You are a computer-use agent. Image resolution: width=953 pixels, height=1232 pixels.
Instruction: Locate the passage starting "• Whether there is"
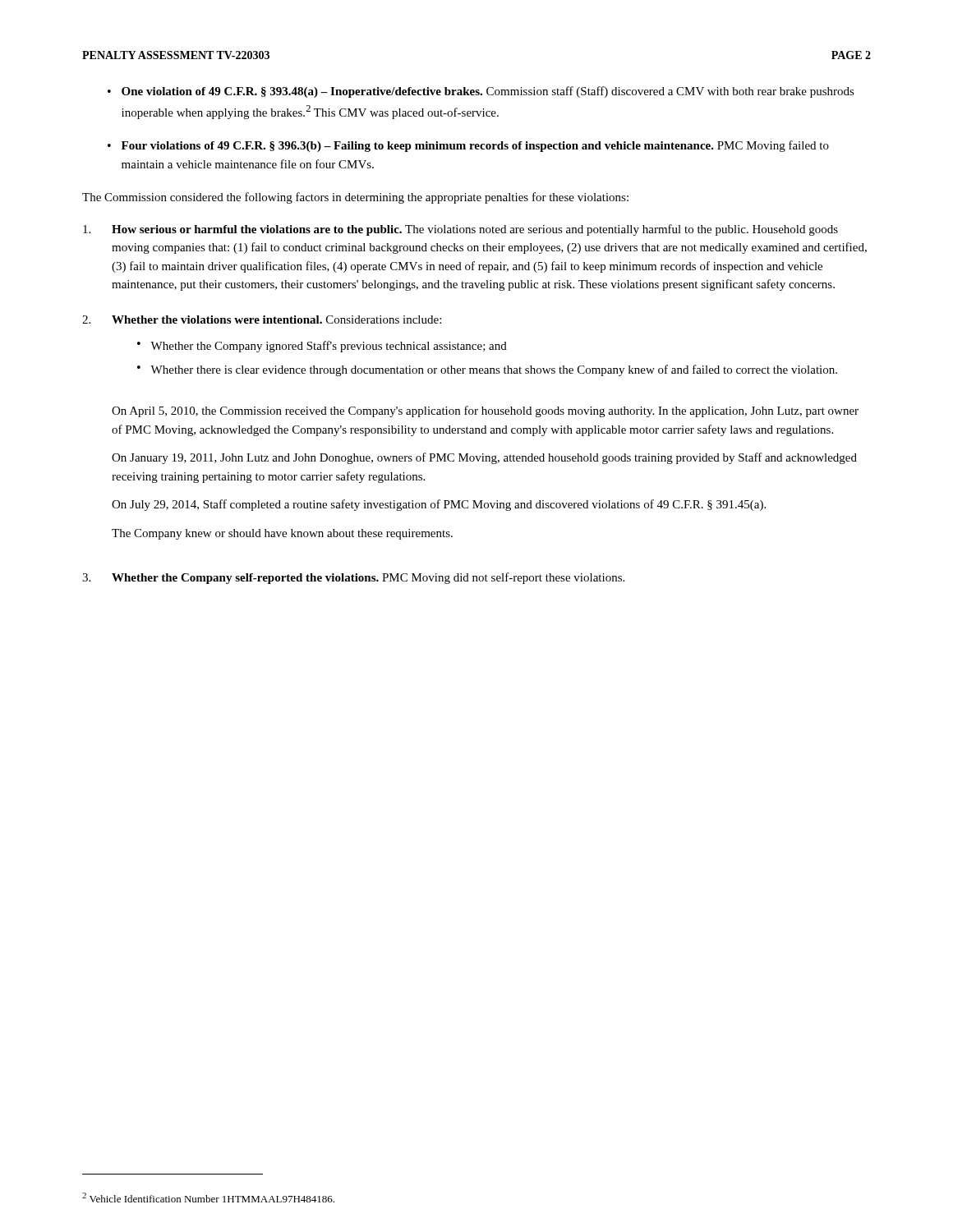(487, 369)
